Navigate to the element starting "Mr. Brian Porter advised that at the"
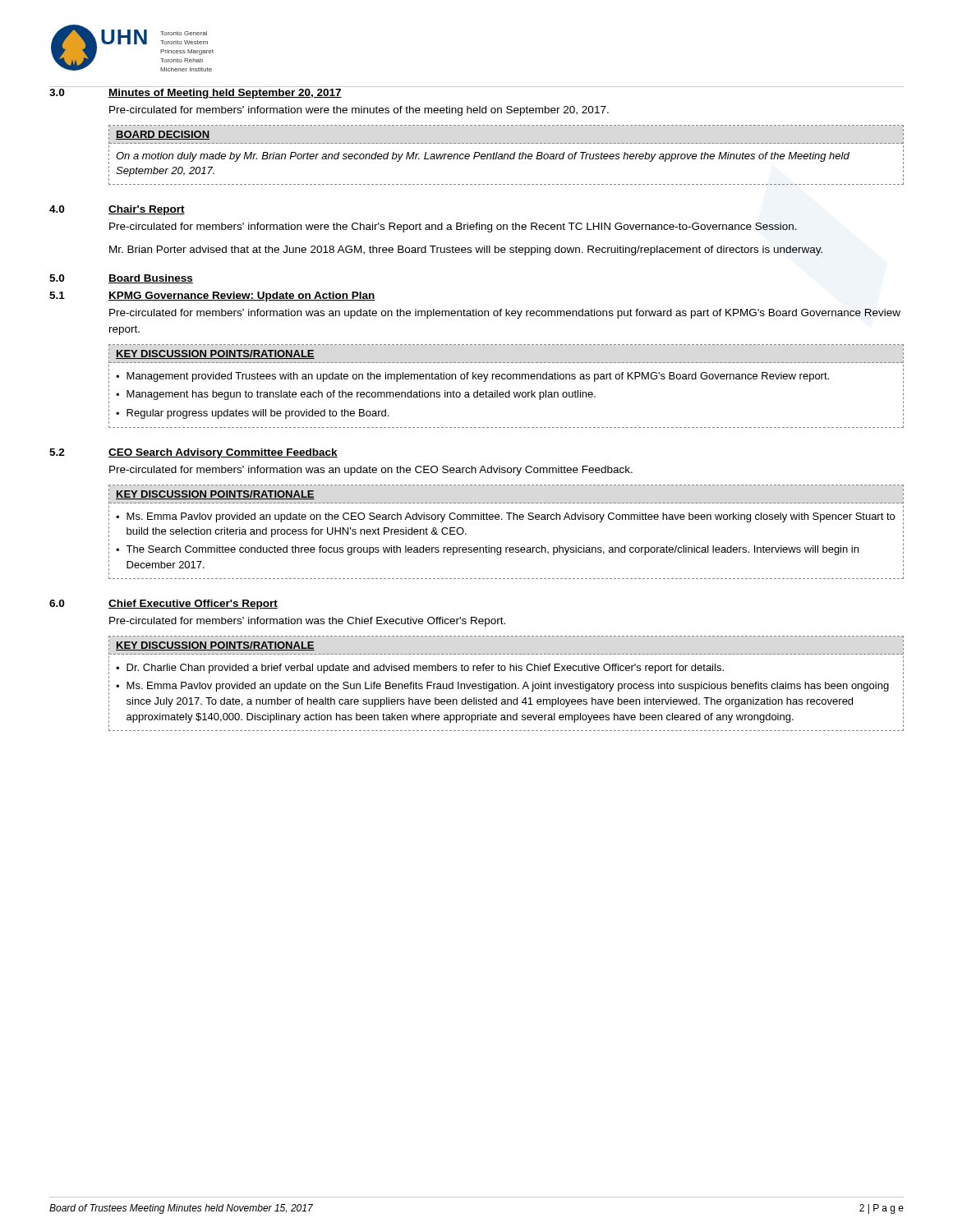The image size is (953, 1232). pyautogui.click(x=466, y=249)
